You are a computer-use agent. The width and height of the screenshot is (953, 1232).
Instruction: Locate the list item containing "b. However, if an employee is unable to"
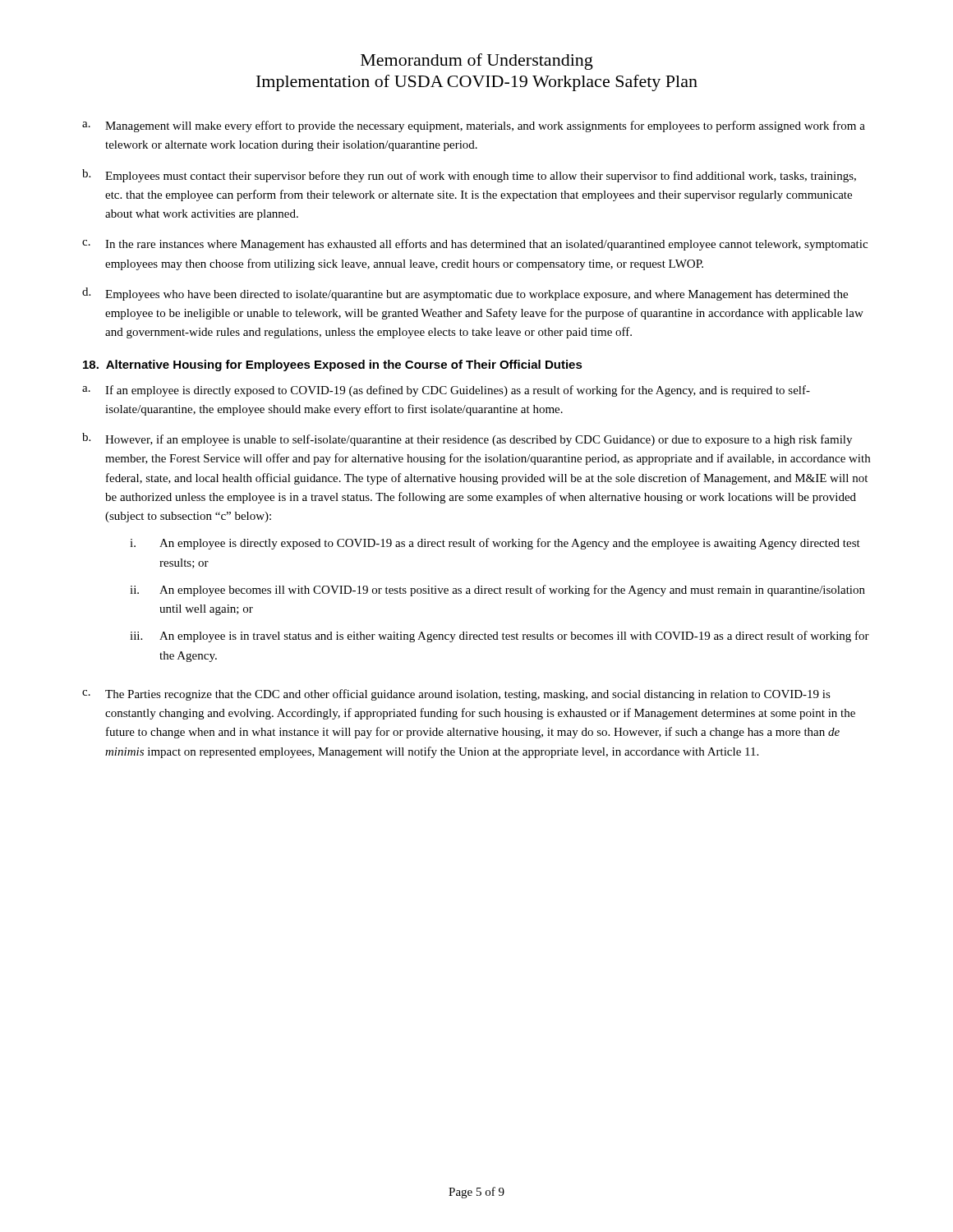pyautogui.click(x=476, y=552)
